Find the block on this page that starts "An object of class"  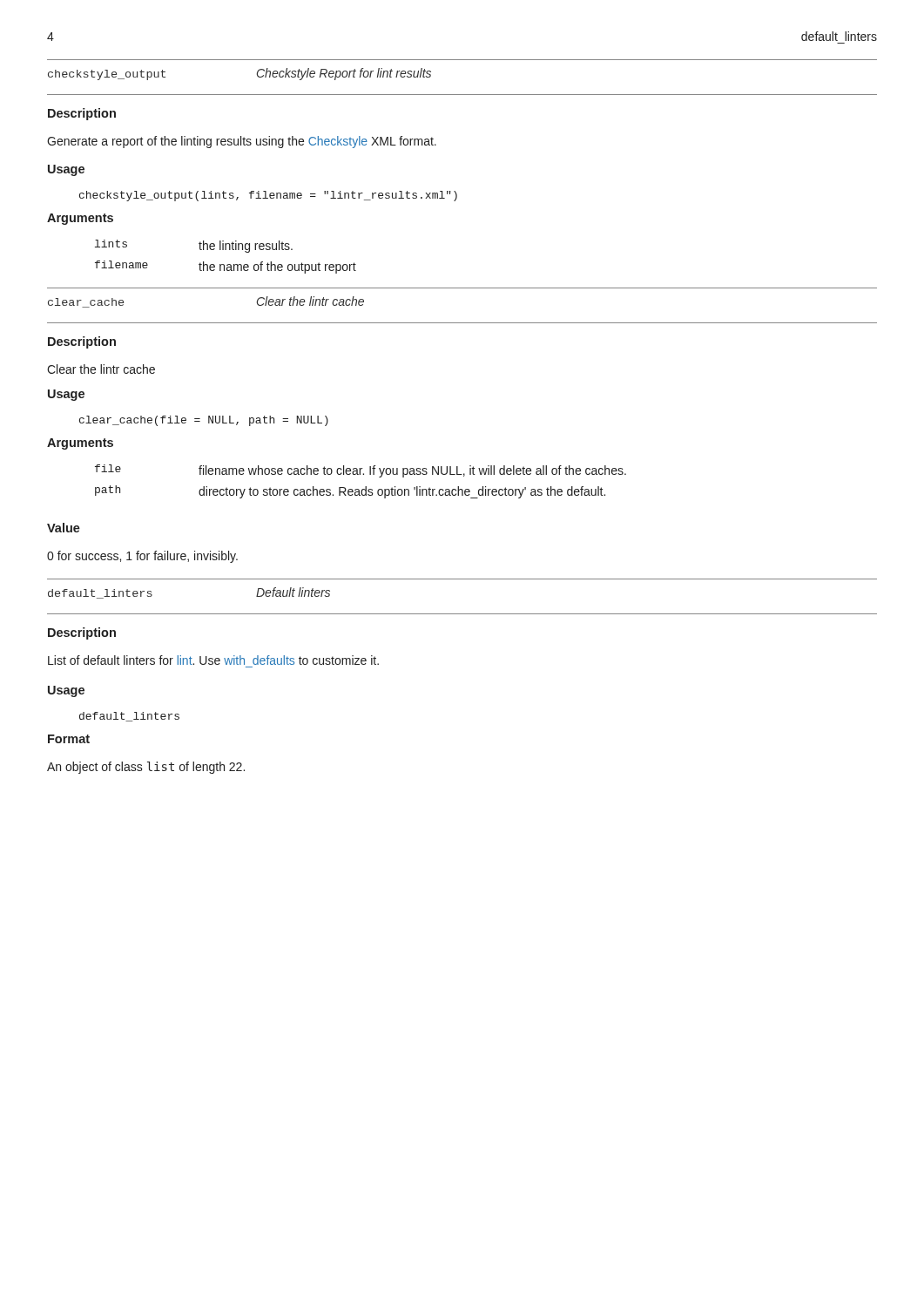tap(146, 767)
